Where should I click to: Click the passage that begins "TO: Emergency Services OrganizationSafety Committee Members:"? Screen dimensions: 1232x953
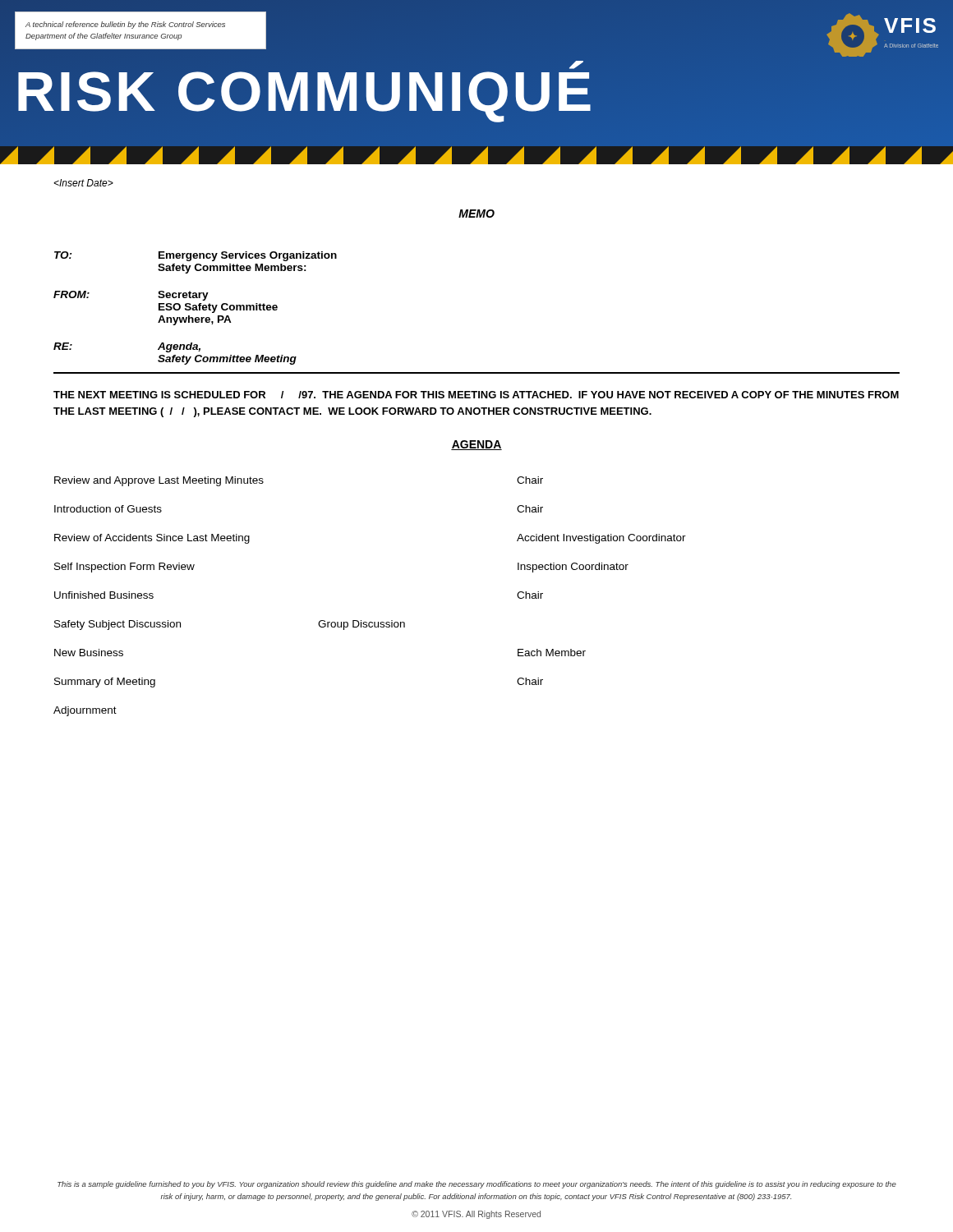tap(196, 256)
